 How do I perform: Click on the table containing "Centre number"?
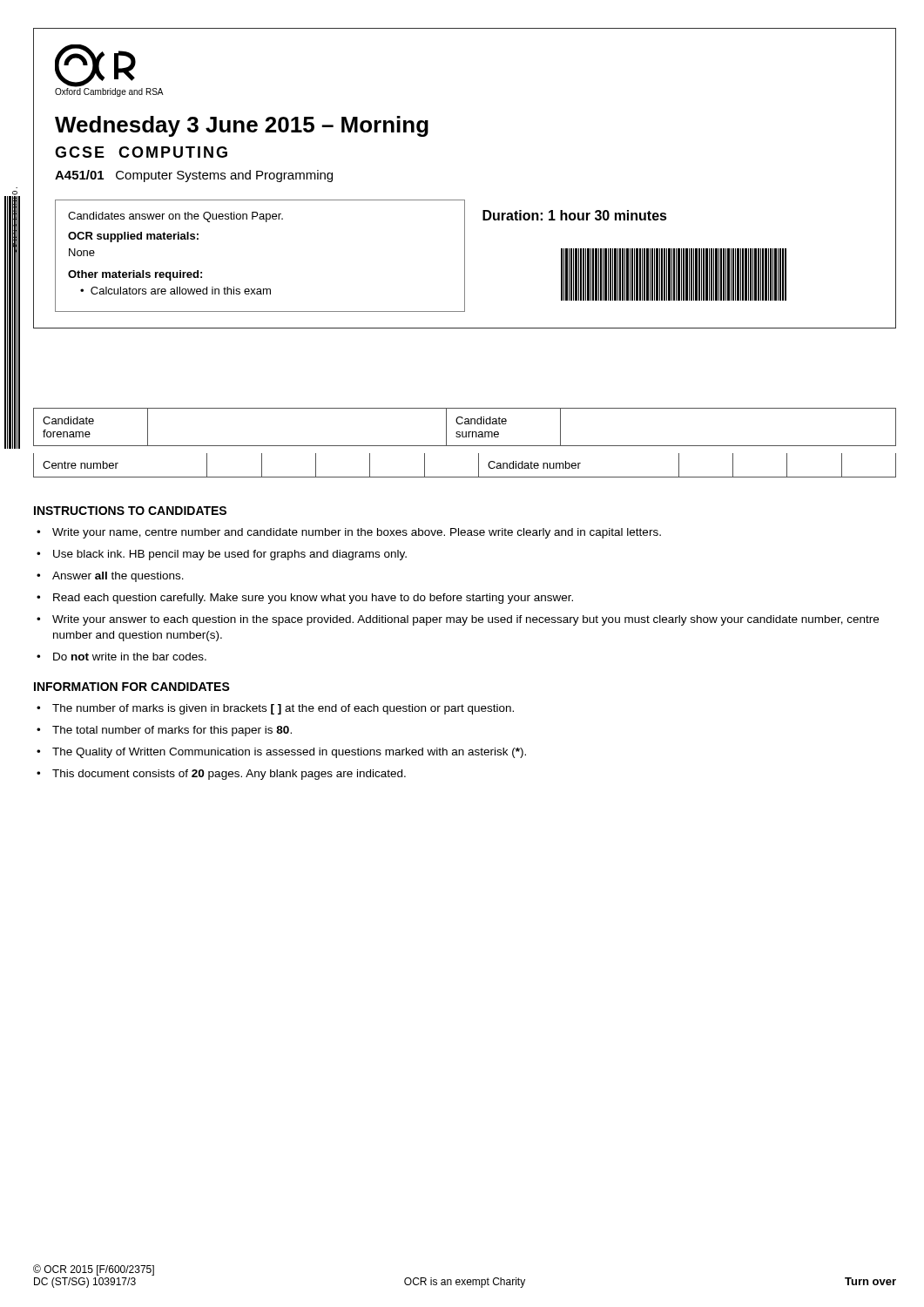coord(465,465)
